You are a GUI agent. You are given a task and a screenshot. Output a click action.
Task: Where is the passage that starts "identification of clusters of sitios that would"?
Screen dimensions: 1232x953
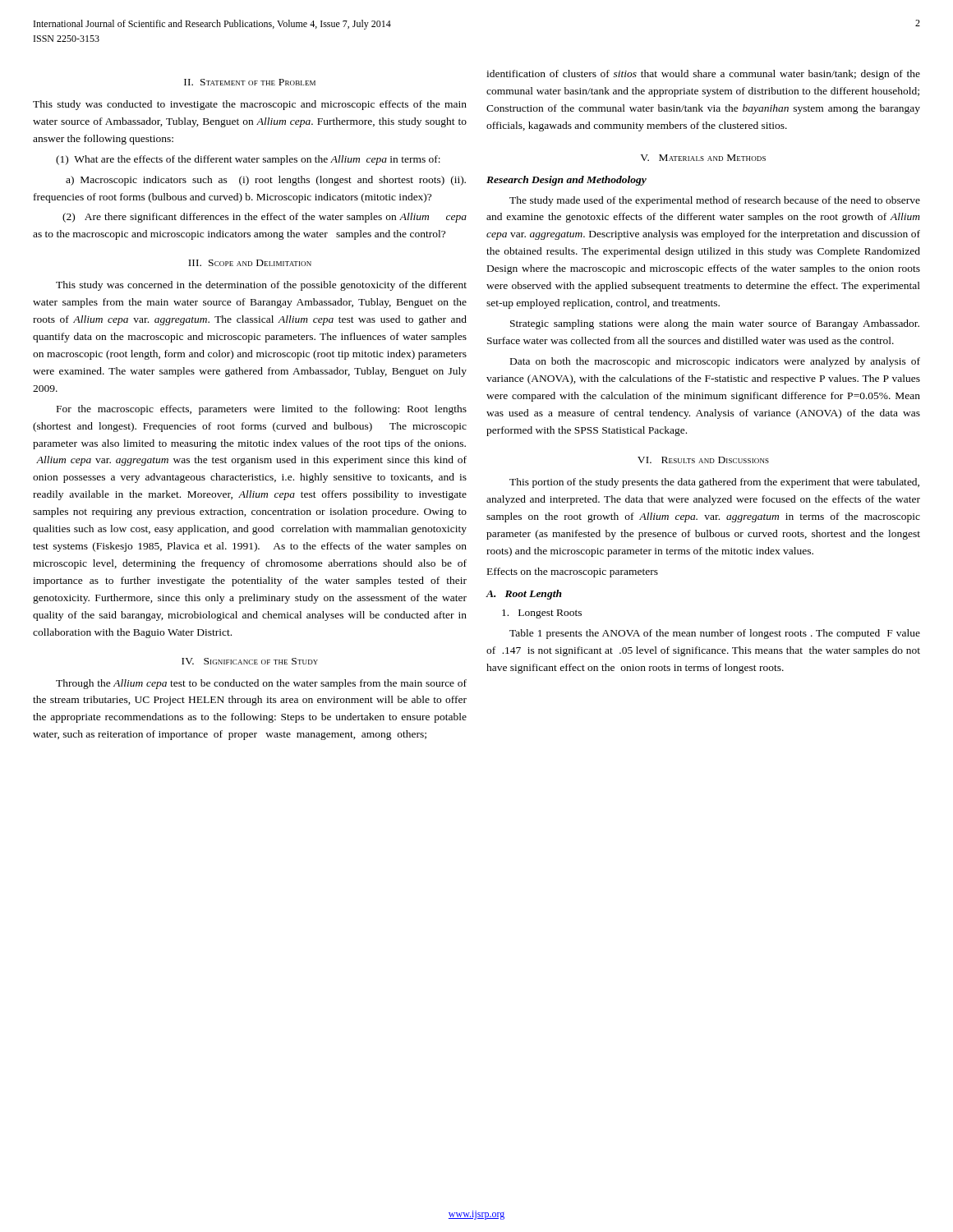pyautogui.click(x=703, y=100)
